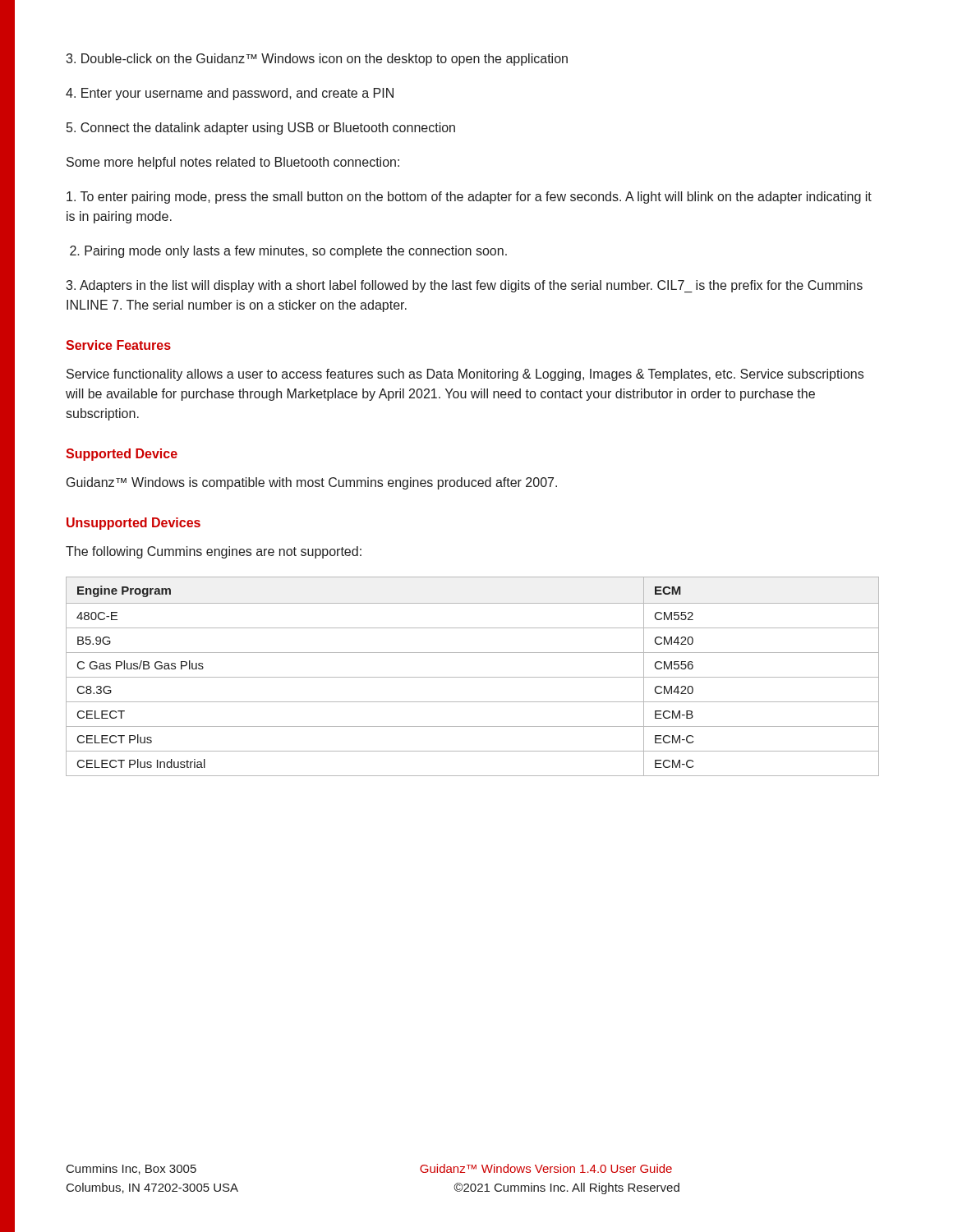Viewport: 953px width, 1232px height.
Task: Click on the list item that reads "5. Connect the datalink"
Action: coord(261,128)
